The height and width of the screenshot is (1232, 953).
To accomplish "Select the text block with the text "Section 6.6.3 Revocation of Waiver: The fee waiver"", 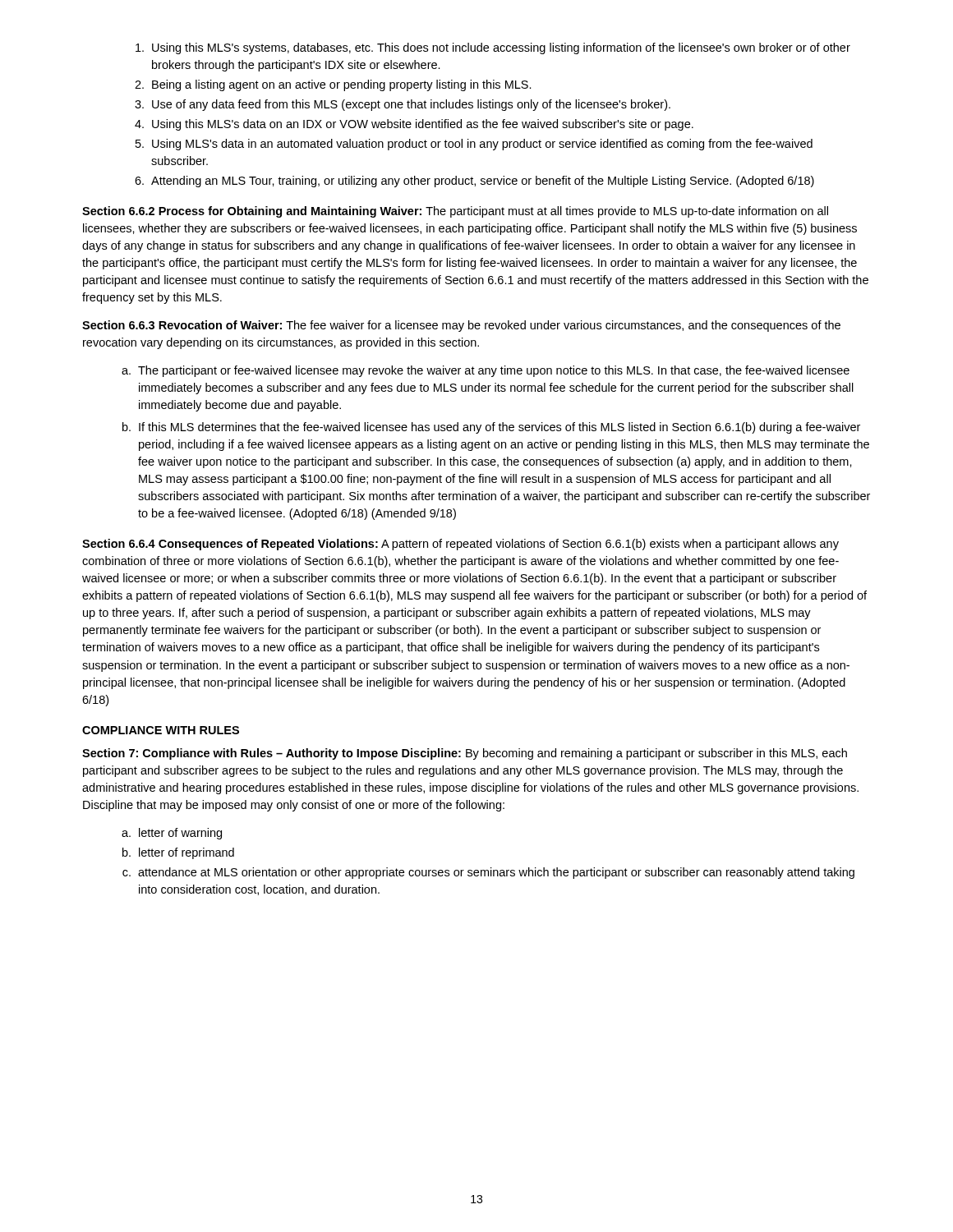I will 462,334.
